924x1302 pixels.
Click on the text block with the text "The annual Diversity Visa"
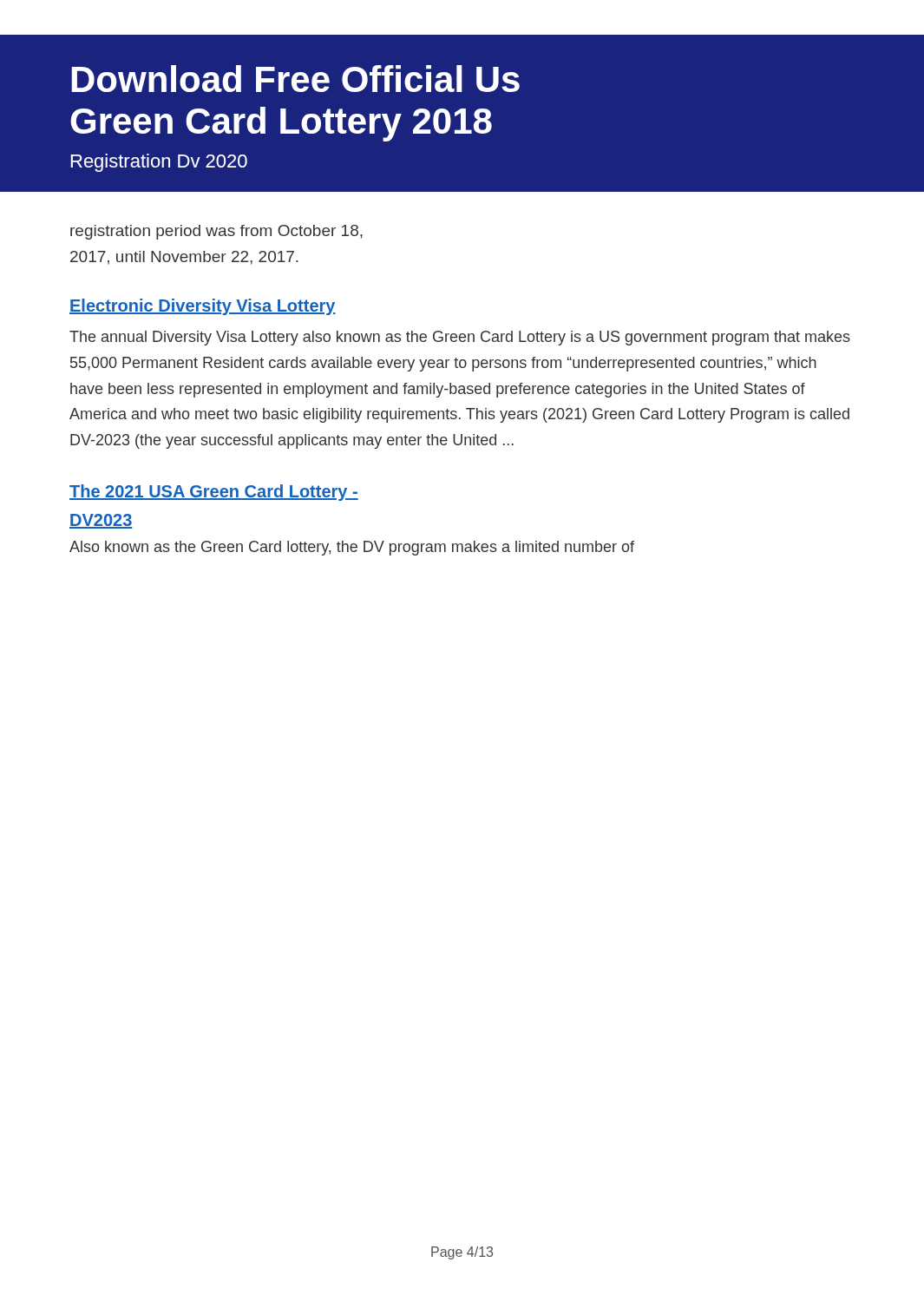click(460, 389)
